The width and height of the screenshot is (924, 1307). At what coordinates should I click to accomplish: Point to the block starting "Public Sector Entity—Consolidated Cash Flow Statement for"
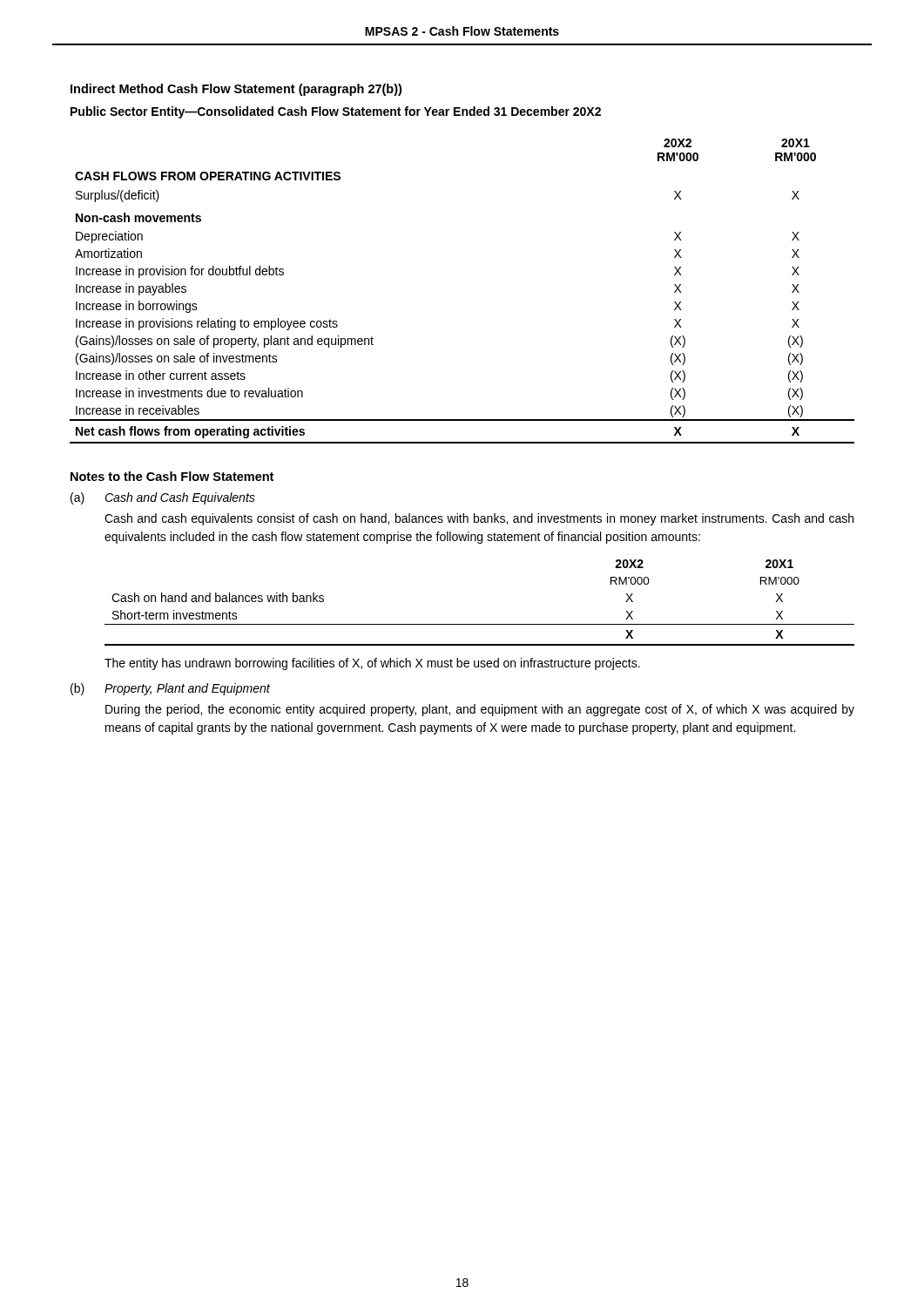click(336, 112)
